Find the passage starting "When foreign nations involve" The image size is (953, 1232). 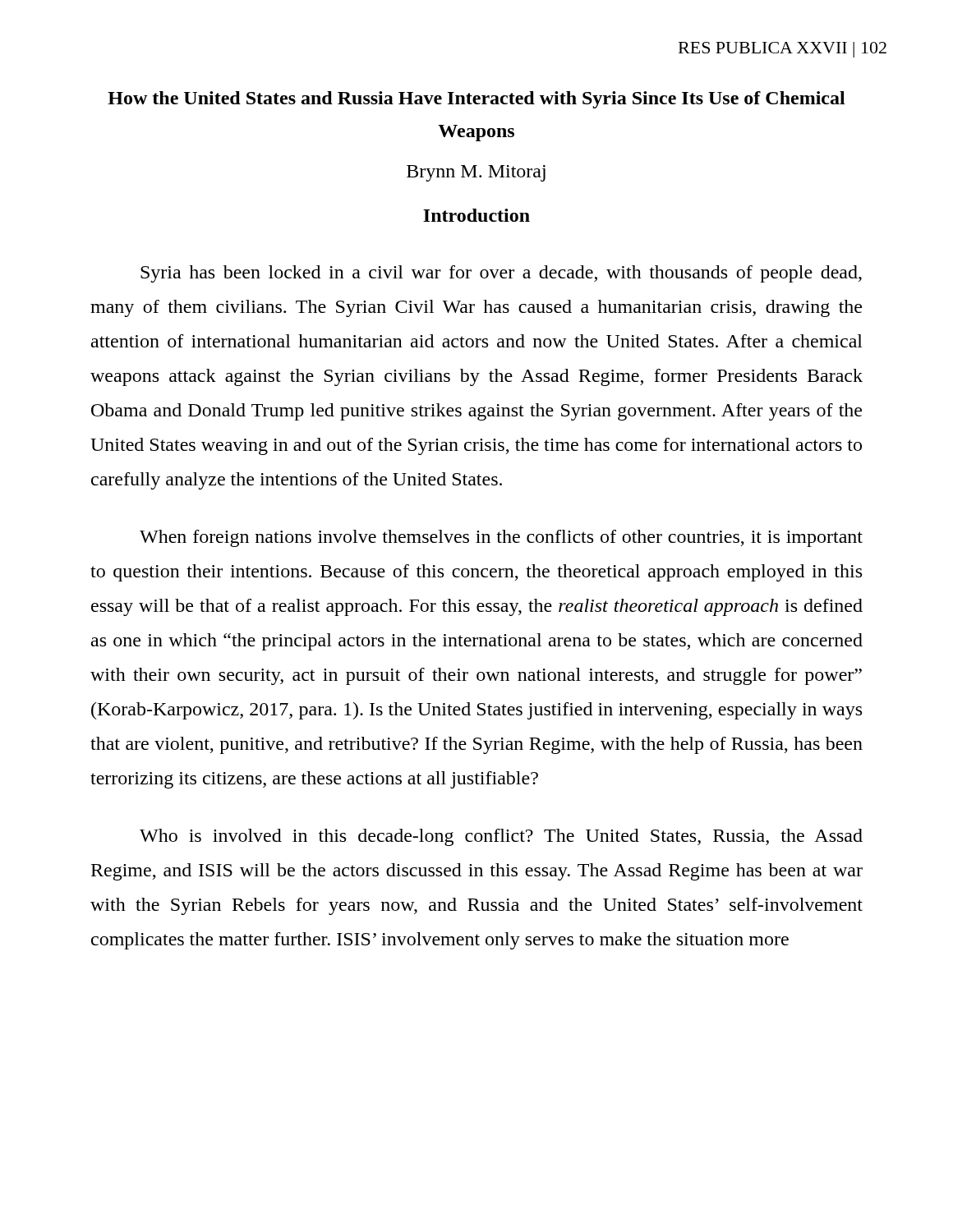[x=476, y=657]
